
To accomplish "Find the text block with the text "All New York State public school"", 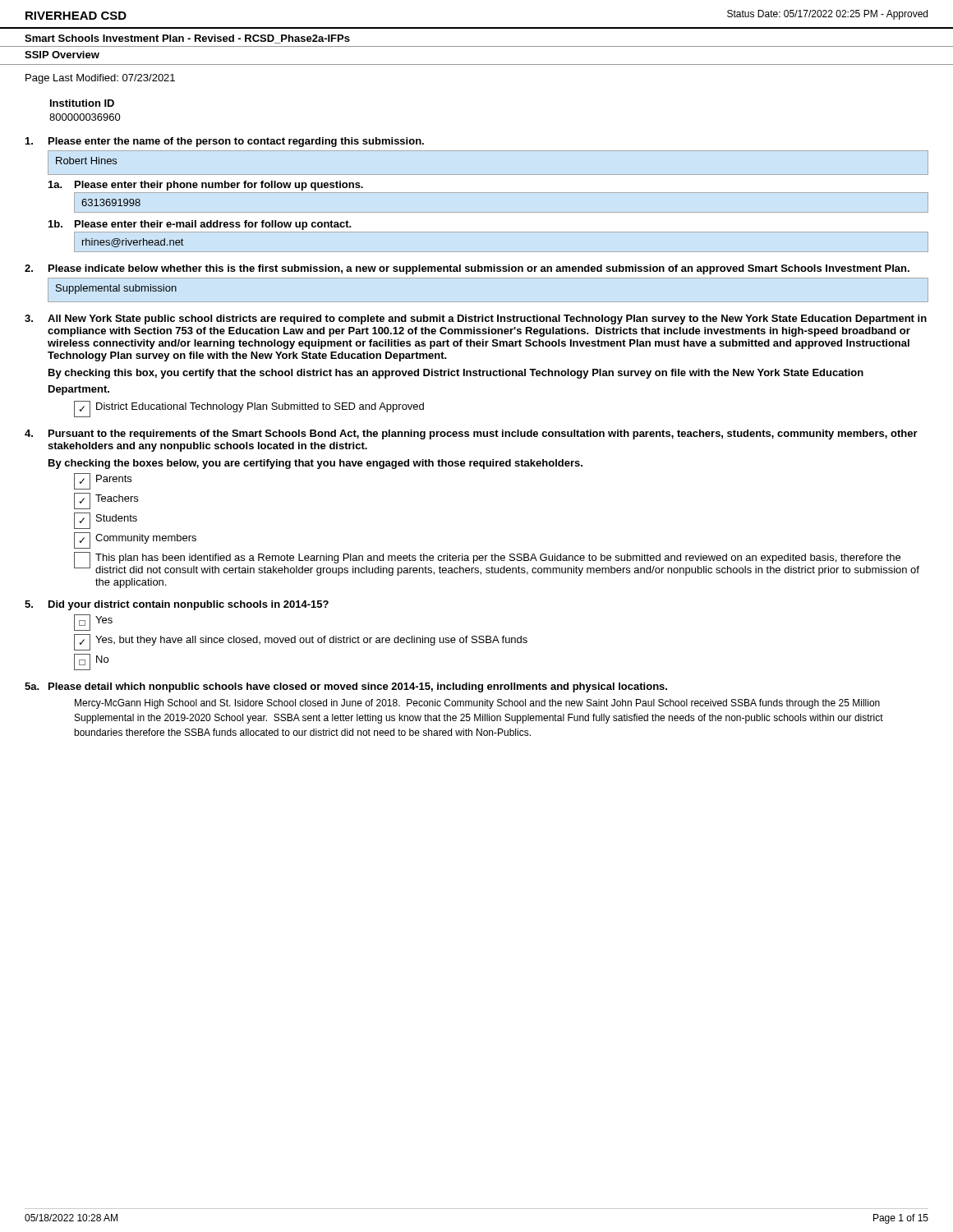I will pos(476,365).
